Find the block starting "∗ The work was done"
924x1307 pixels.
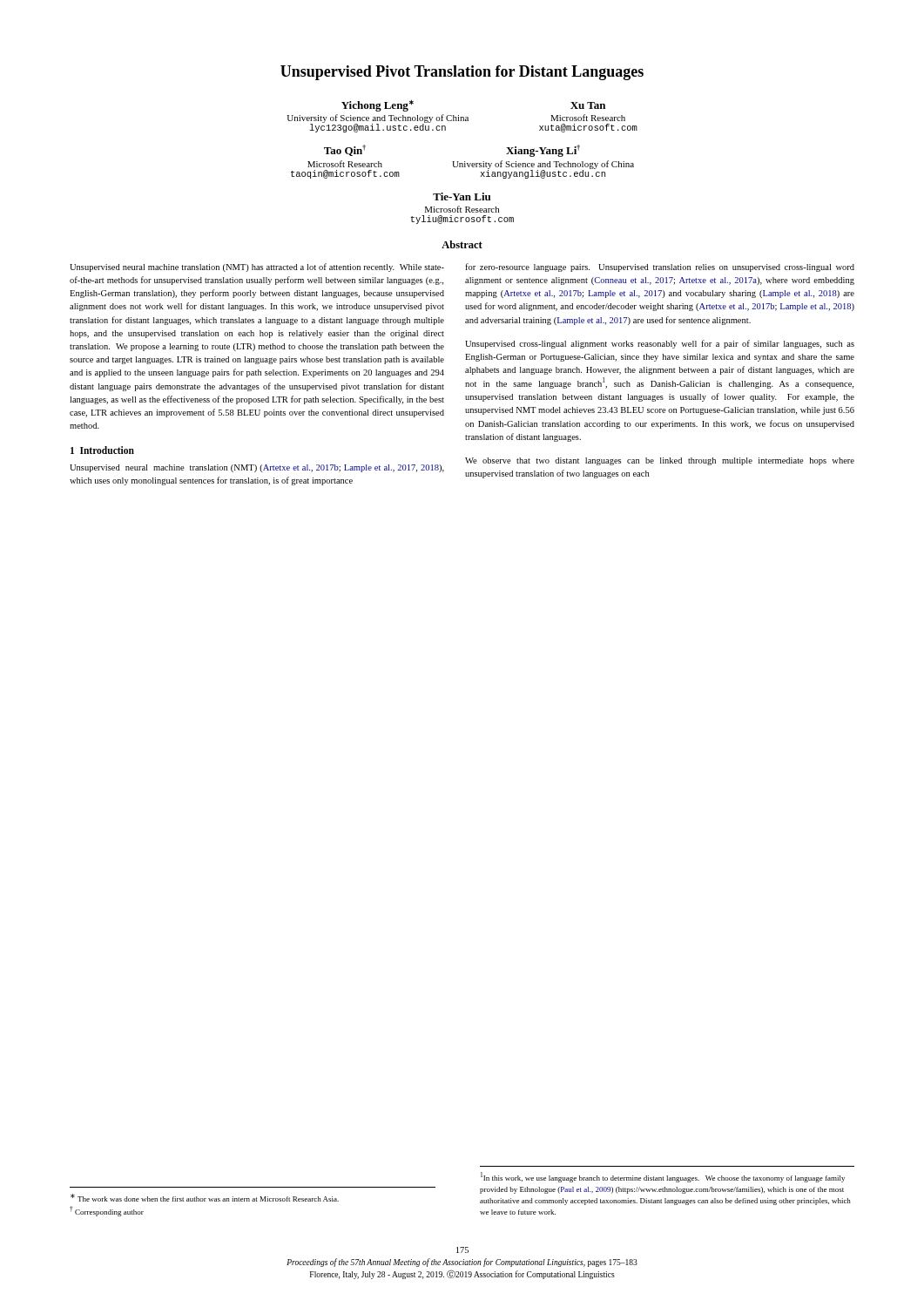pos(204,1204)
